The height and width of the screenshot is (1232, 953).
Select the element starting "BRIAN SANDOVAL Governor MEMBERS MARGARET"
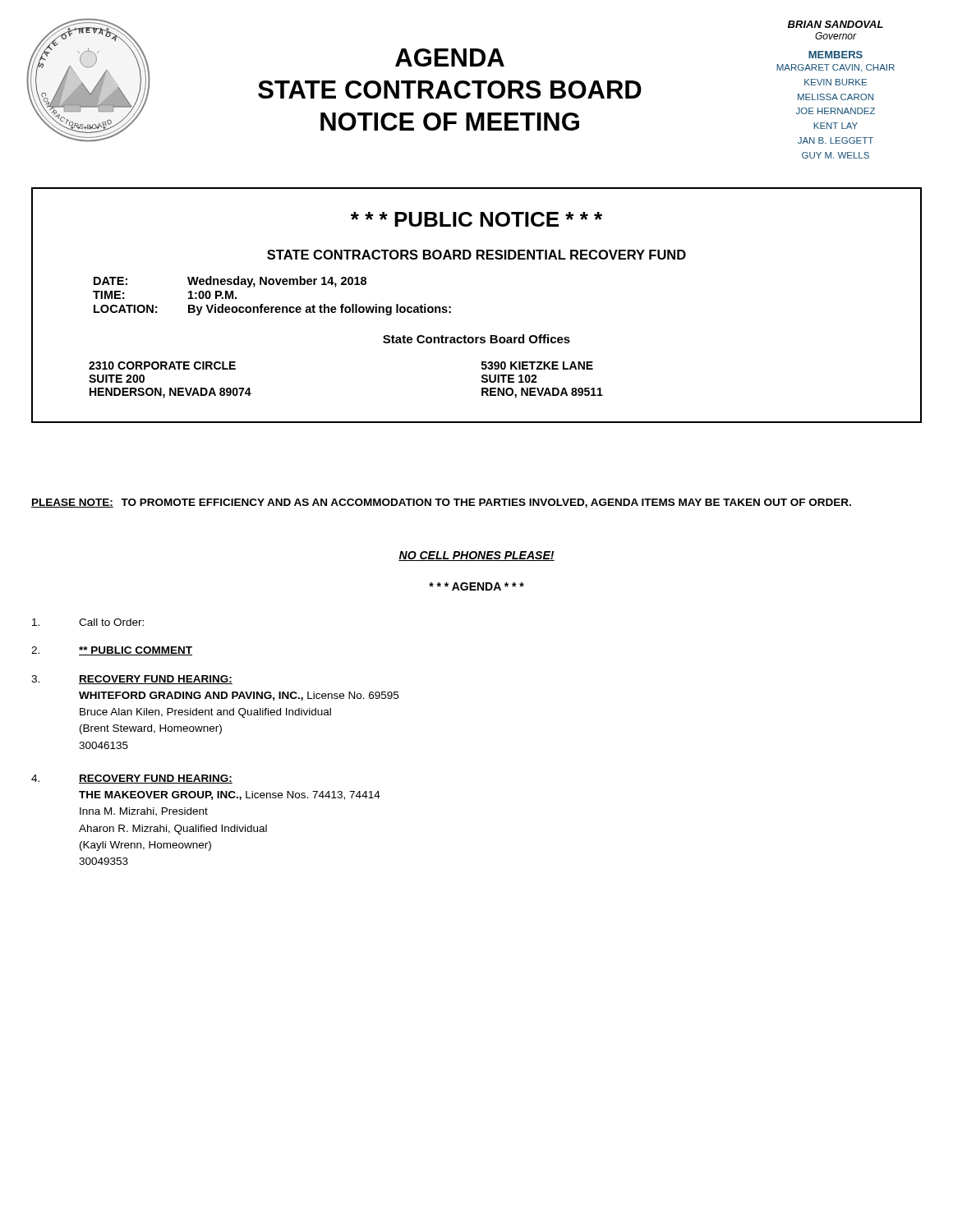(x=835, y=91)
